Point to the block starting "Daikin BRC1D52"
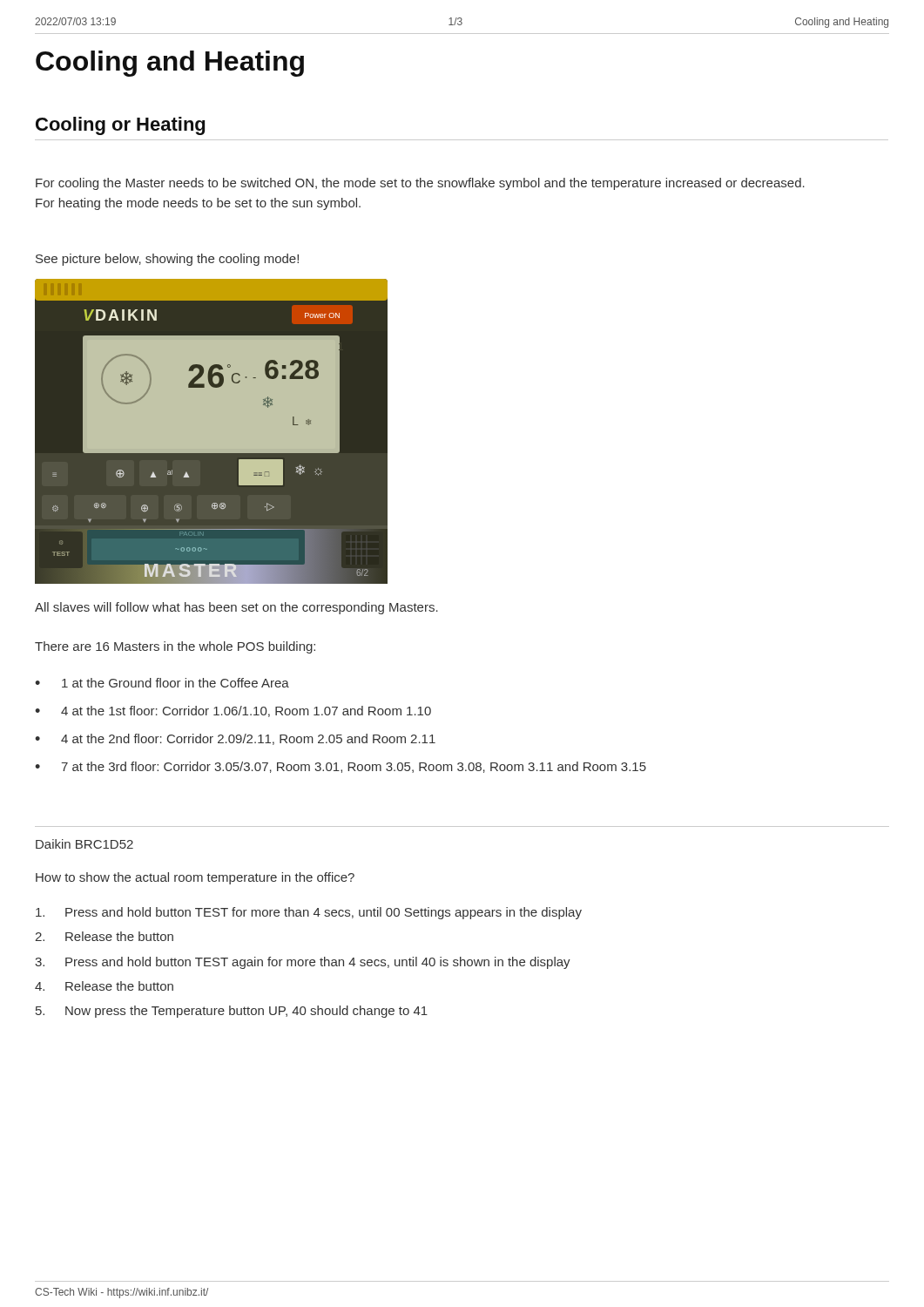The image size is (924, 1307). pos(84,844)
